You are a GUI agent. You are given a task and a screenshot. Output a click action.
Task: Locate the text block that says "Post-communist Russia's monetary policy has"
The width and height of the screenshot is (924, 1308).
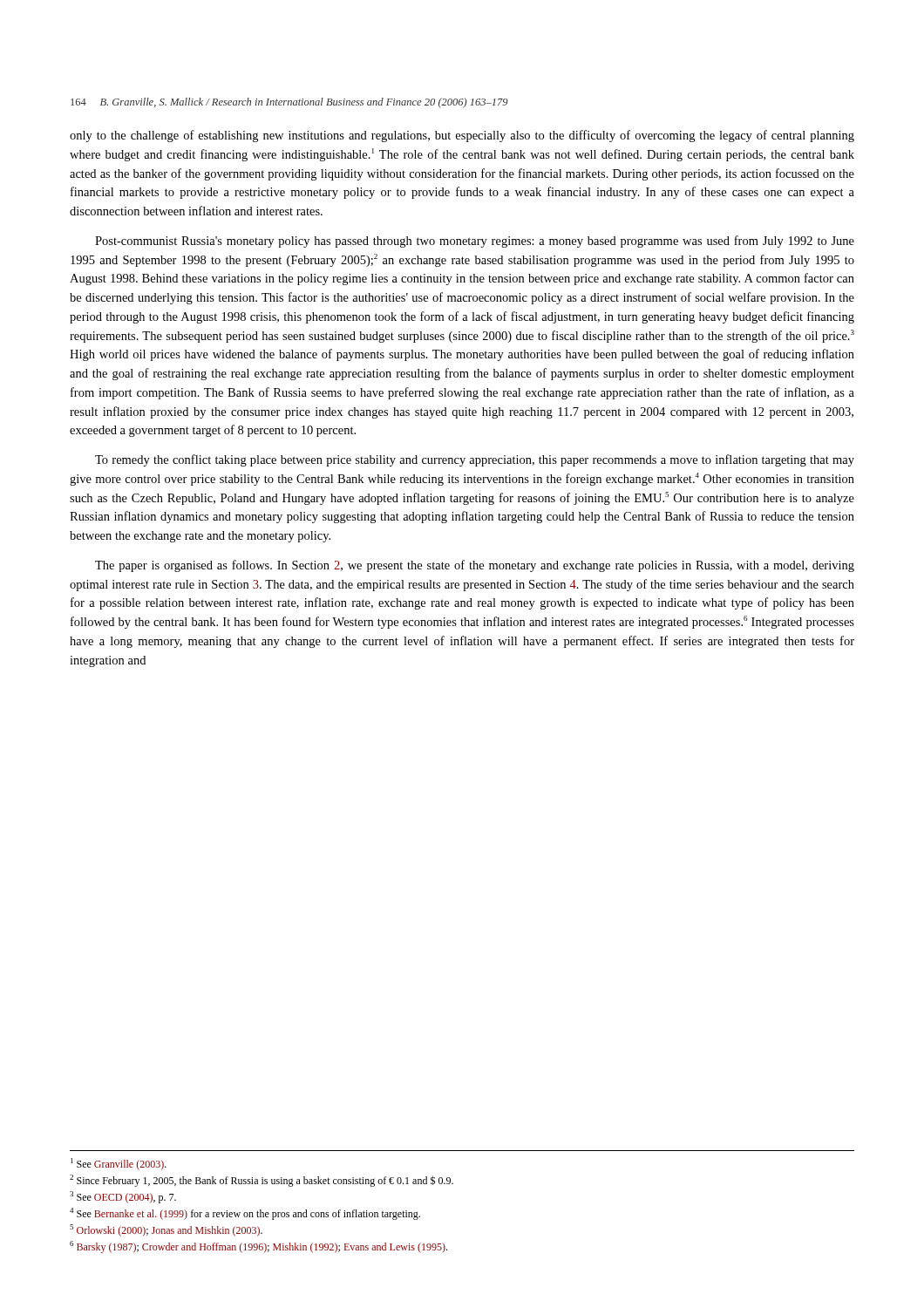[x=462, y=336]
